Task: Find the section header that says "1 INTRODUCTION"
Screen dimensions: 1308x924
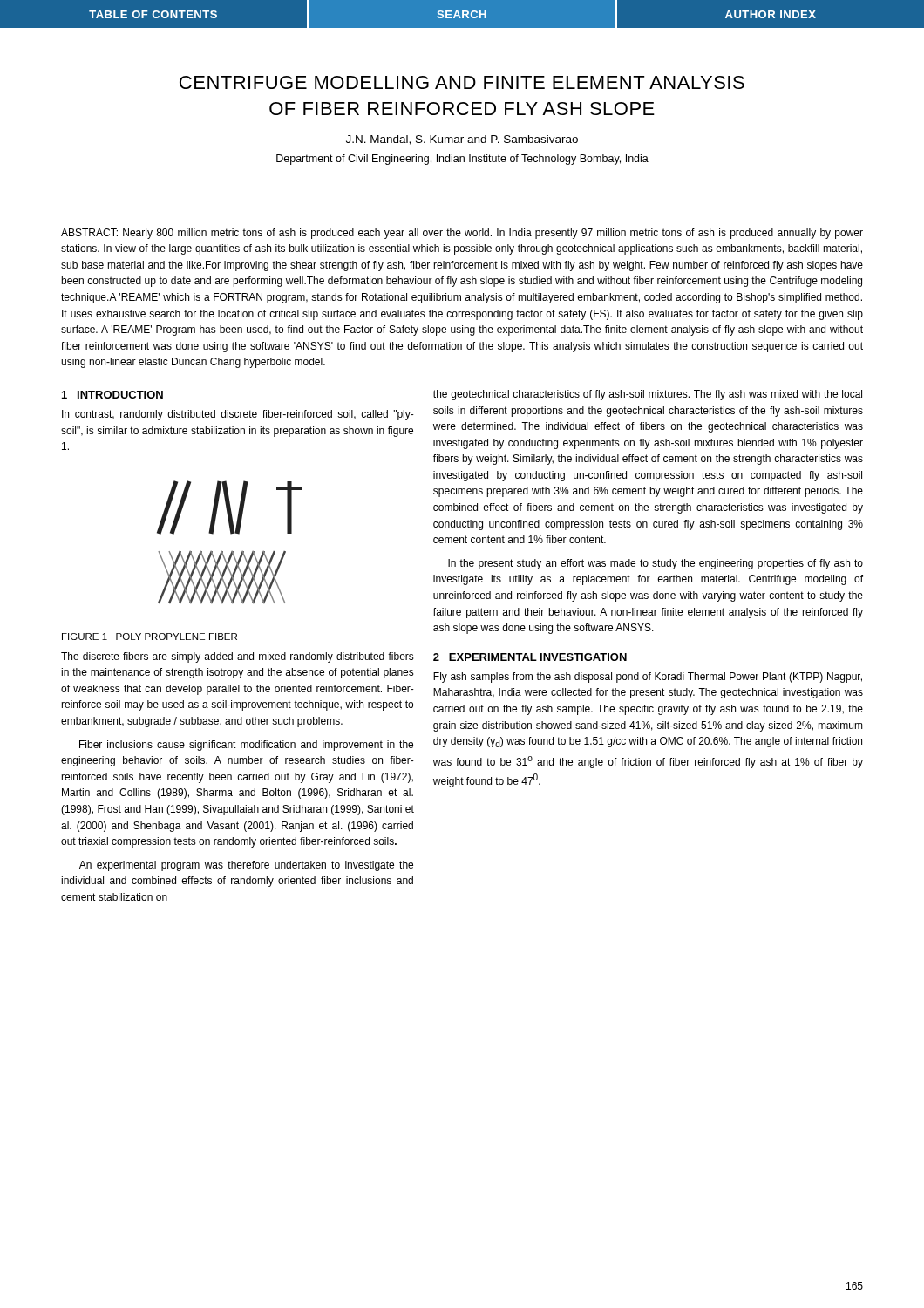Action: pyautogui.click(x=112, y=394)
